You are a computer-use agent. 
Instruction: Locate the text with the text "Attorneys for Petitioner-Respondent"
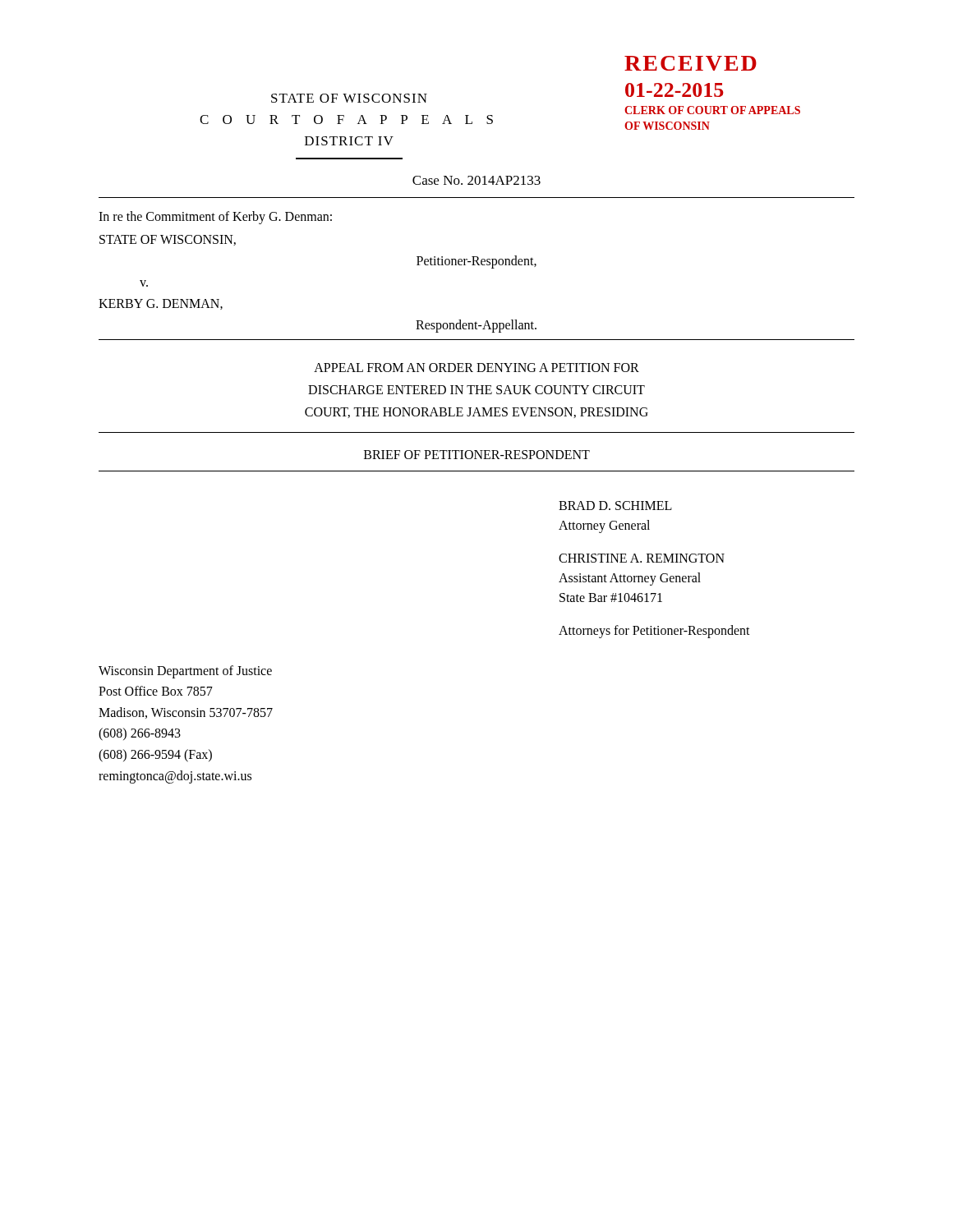[654, 630]
